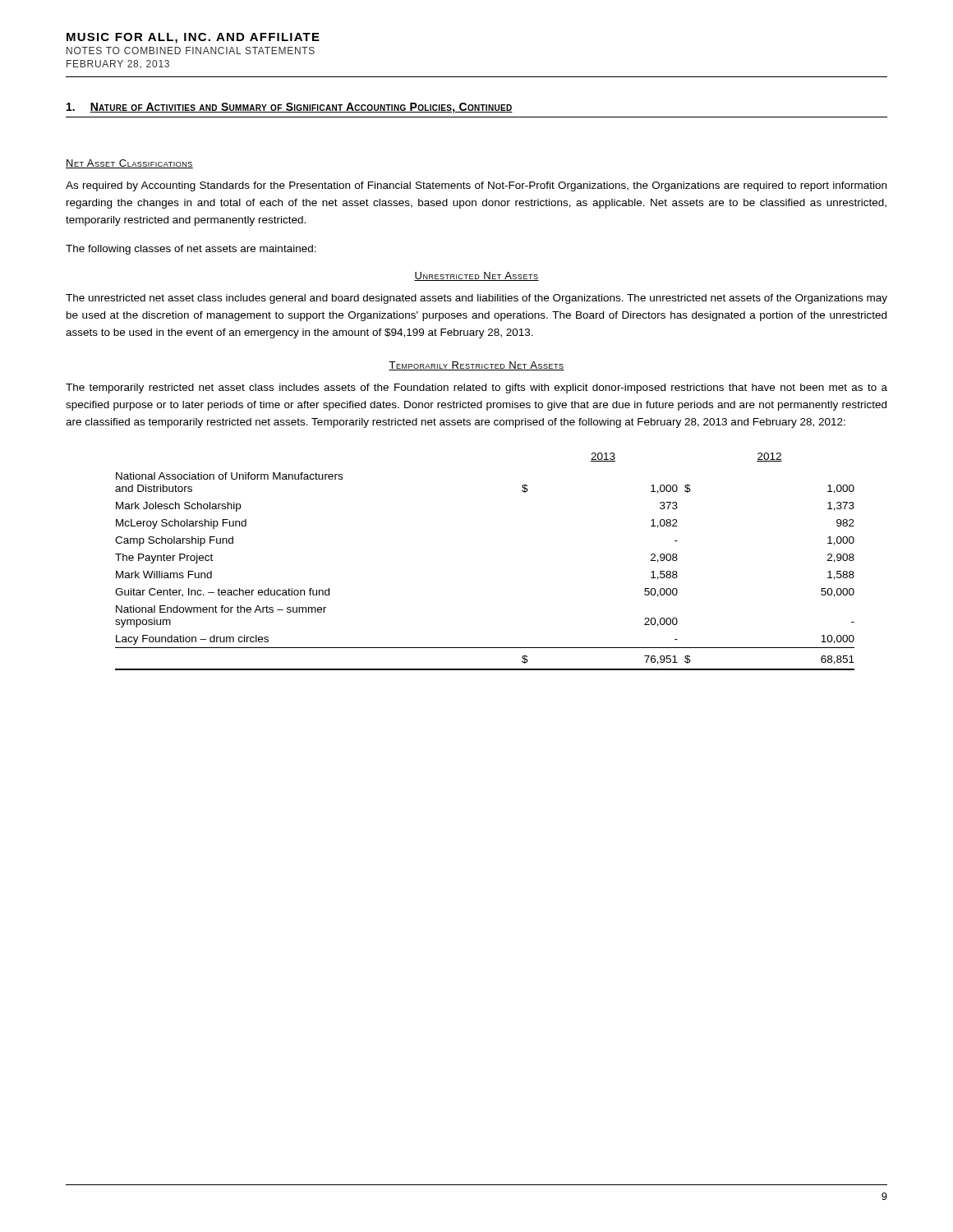Navigate to the region starting "The unrestricted net asset class includes general"
The width and height of the screenshot is (953, 1232).
click(476, 315)
